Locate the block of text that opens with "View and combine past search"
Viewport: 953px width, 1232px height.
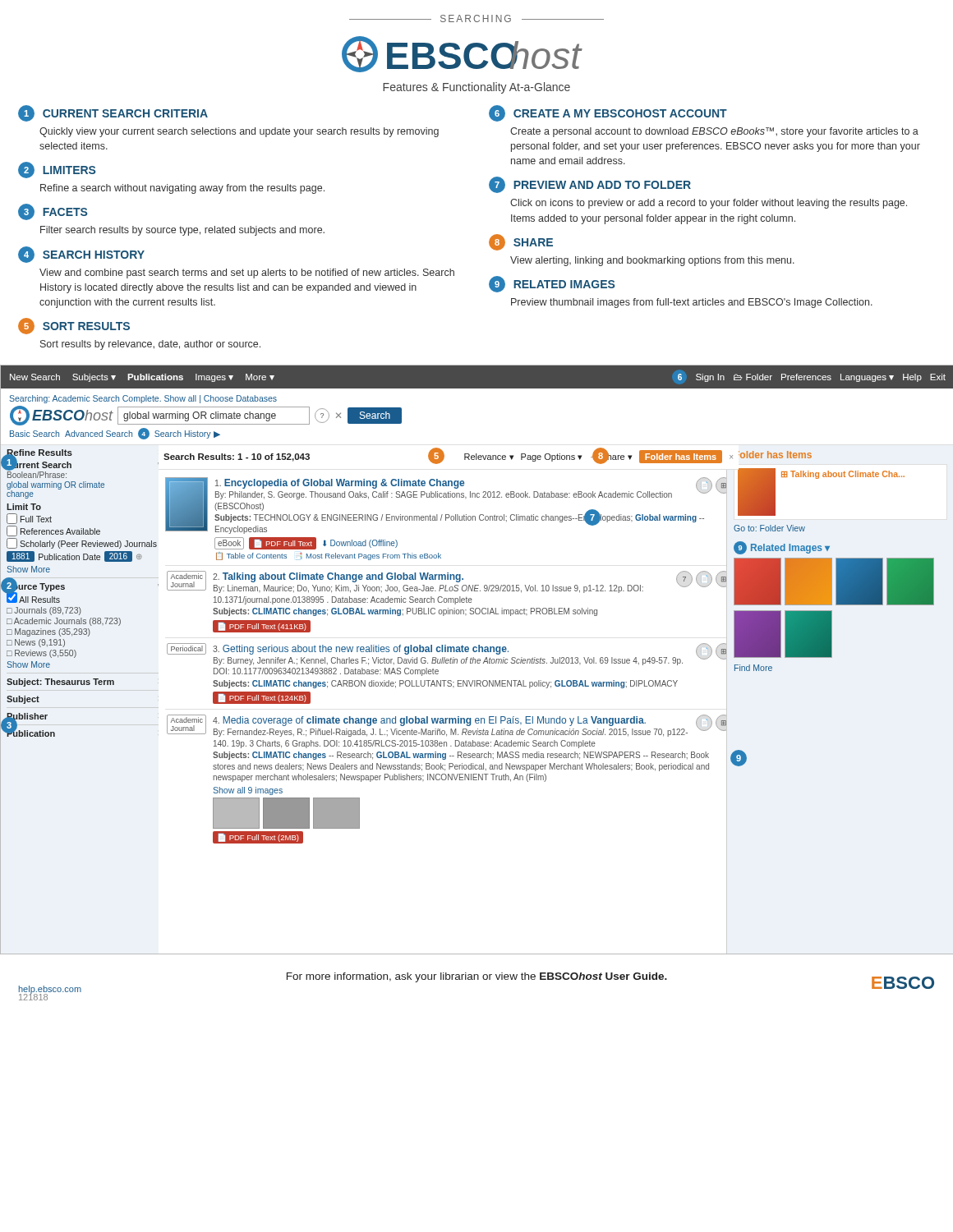247,287
